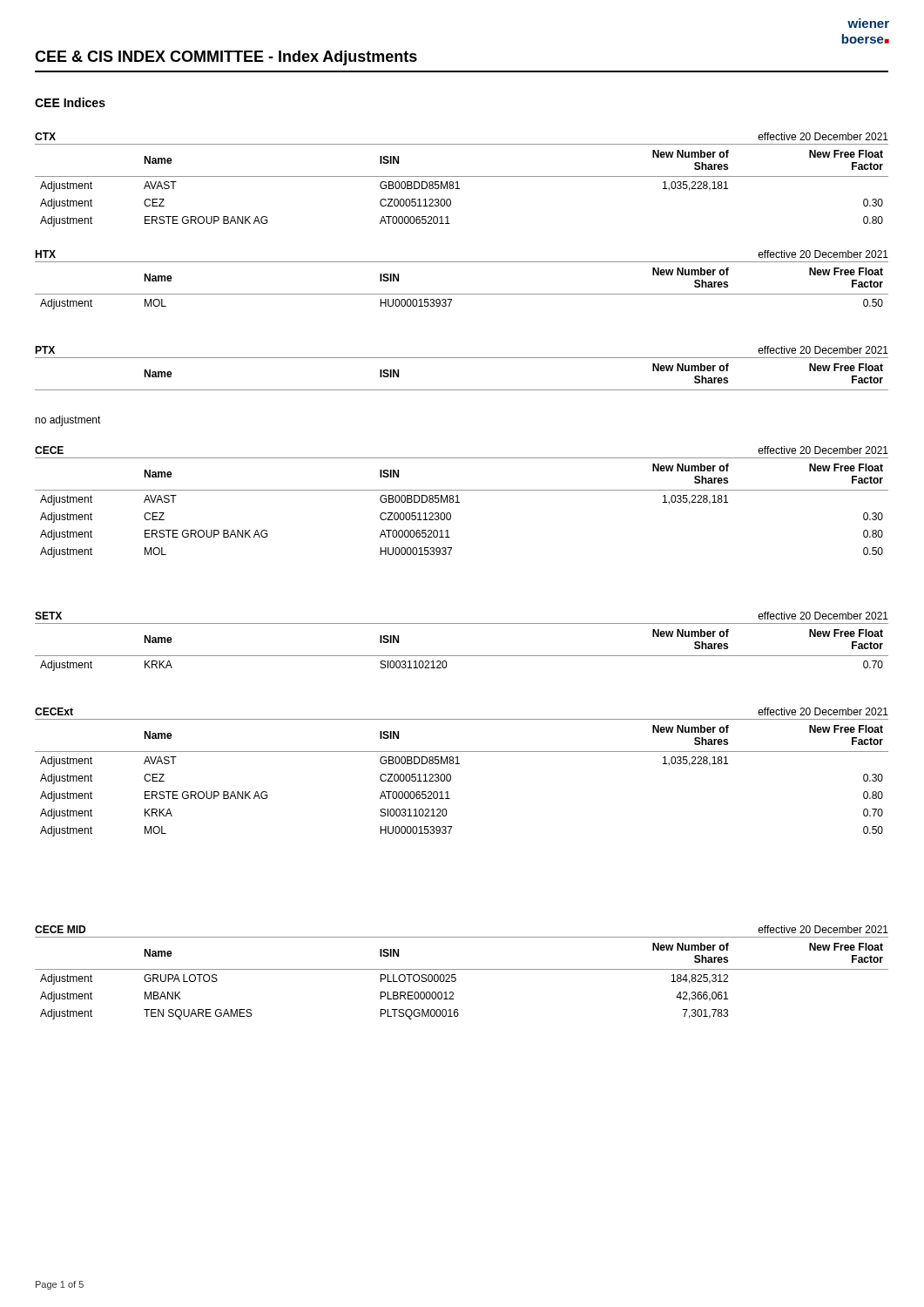Select the text that says "no adjustment"
This screenshot has width=924, height=1307.
(68, 420)
